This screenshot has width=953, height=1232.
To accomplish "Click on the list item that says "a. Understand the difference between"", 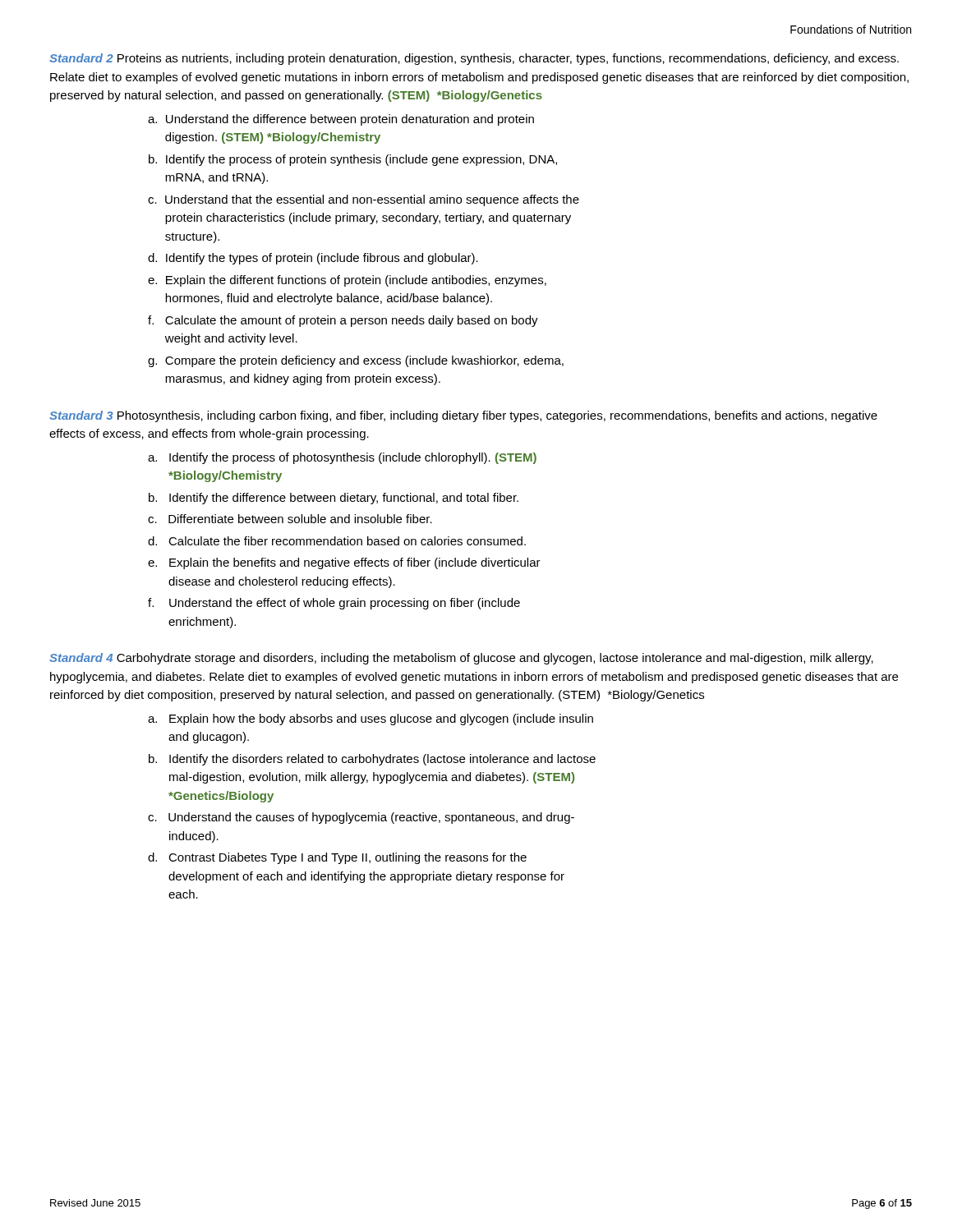I will coord(341,128).
